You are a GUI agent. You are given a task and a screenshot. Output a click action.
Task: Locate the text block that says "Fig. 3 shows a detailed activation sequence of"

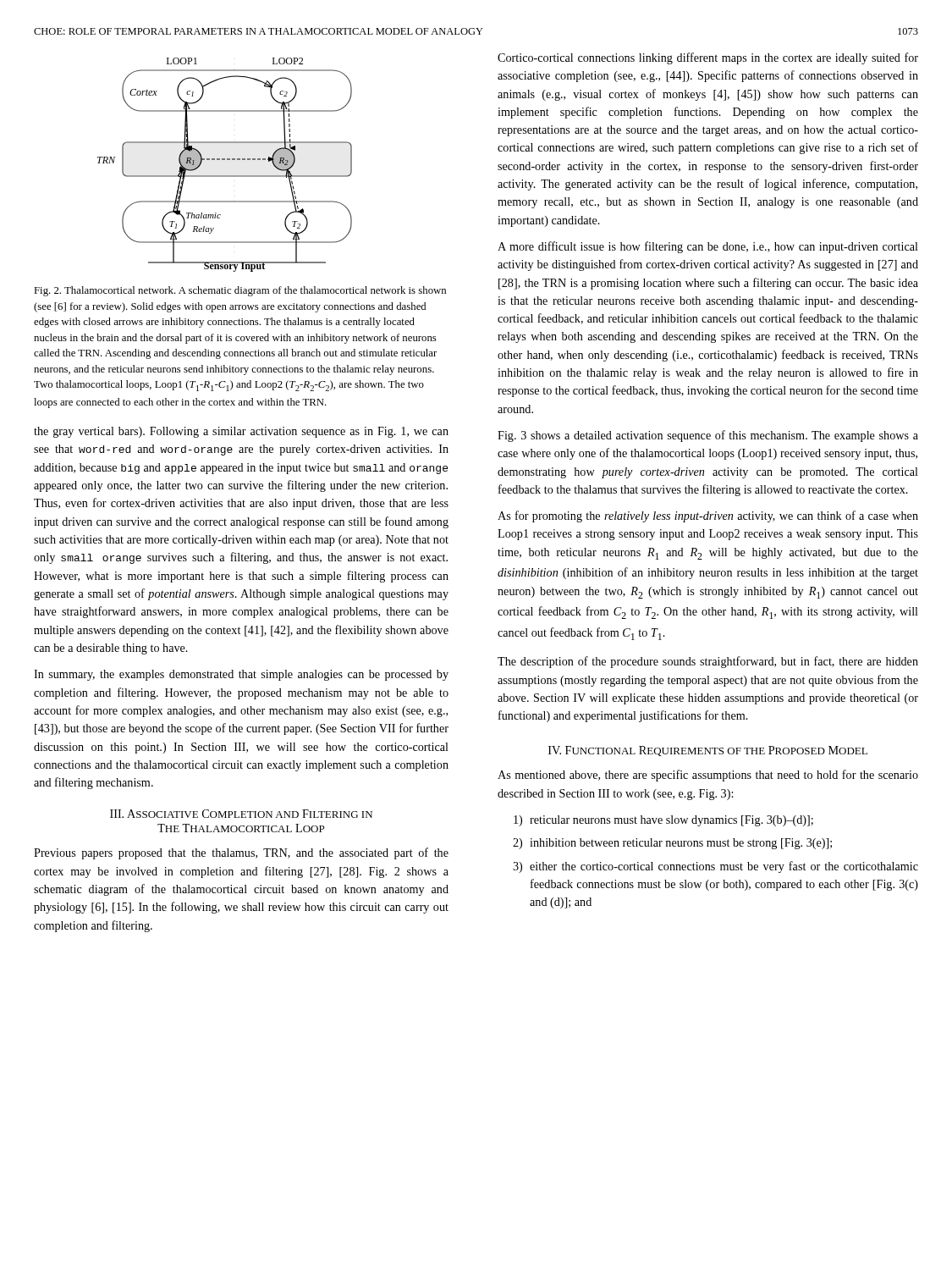(x=708, y=462)
